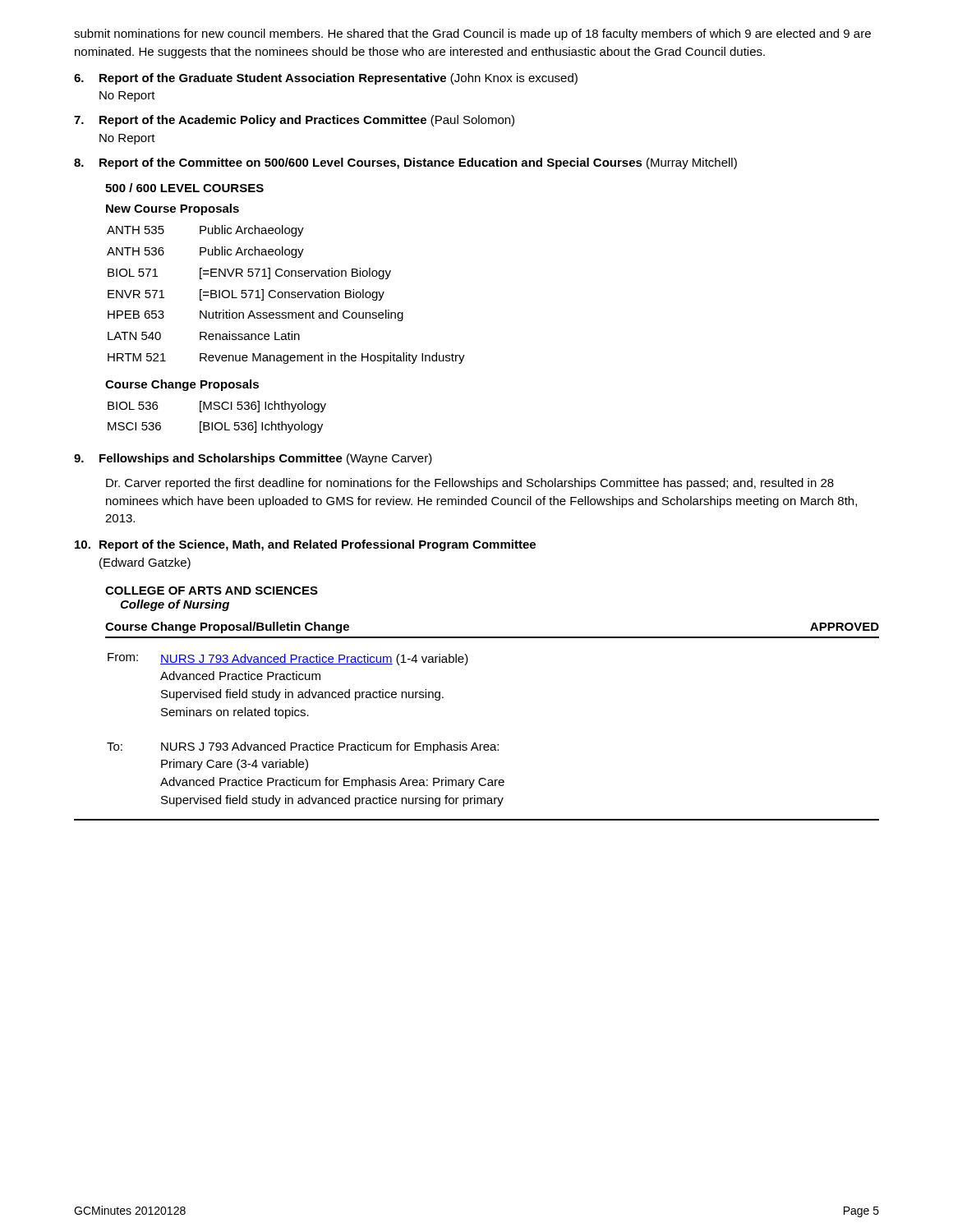
Task: Find the block starting "7. Report of the"
Action: tap(476, 129)
